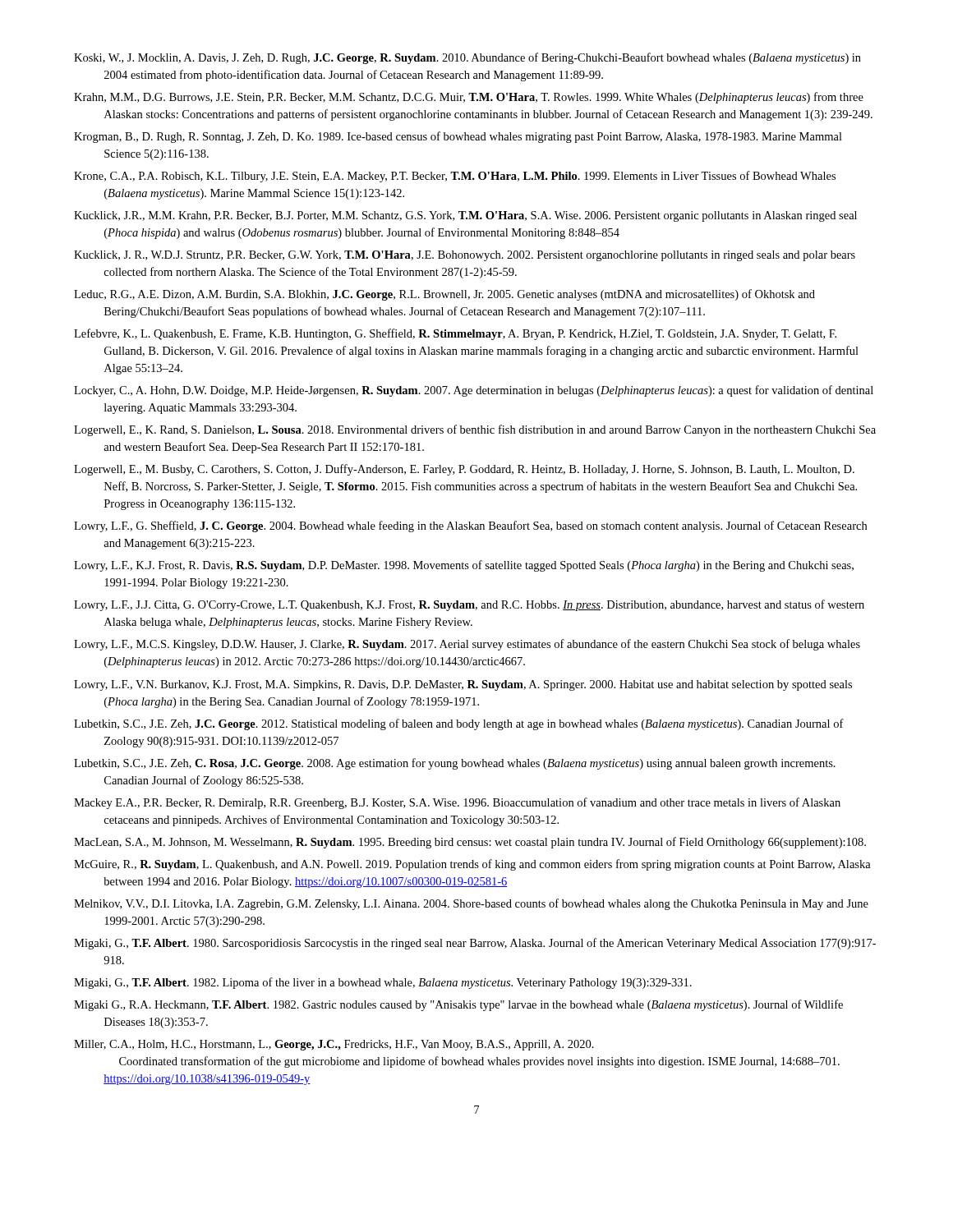This screenshot has height=1232, width=953.
Task: Click on the list item containing "Krahn, M.M., D.G. Burrows, J.E."
Action: point(473,106)
